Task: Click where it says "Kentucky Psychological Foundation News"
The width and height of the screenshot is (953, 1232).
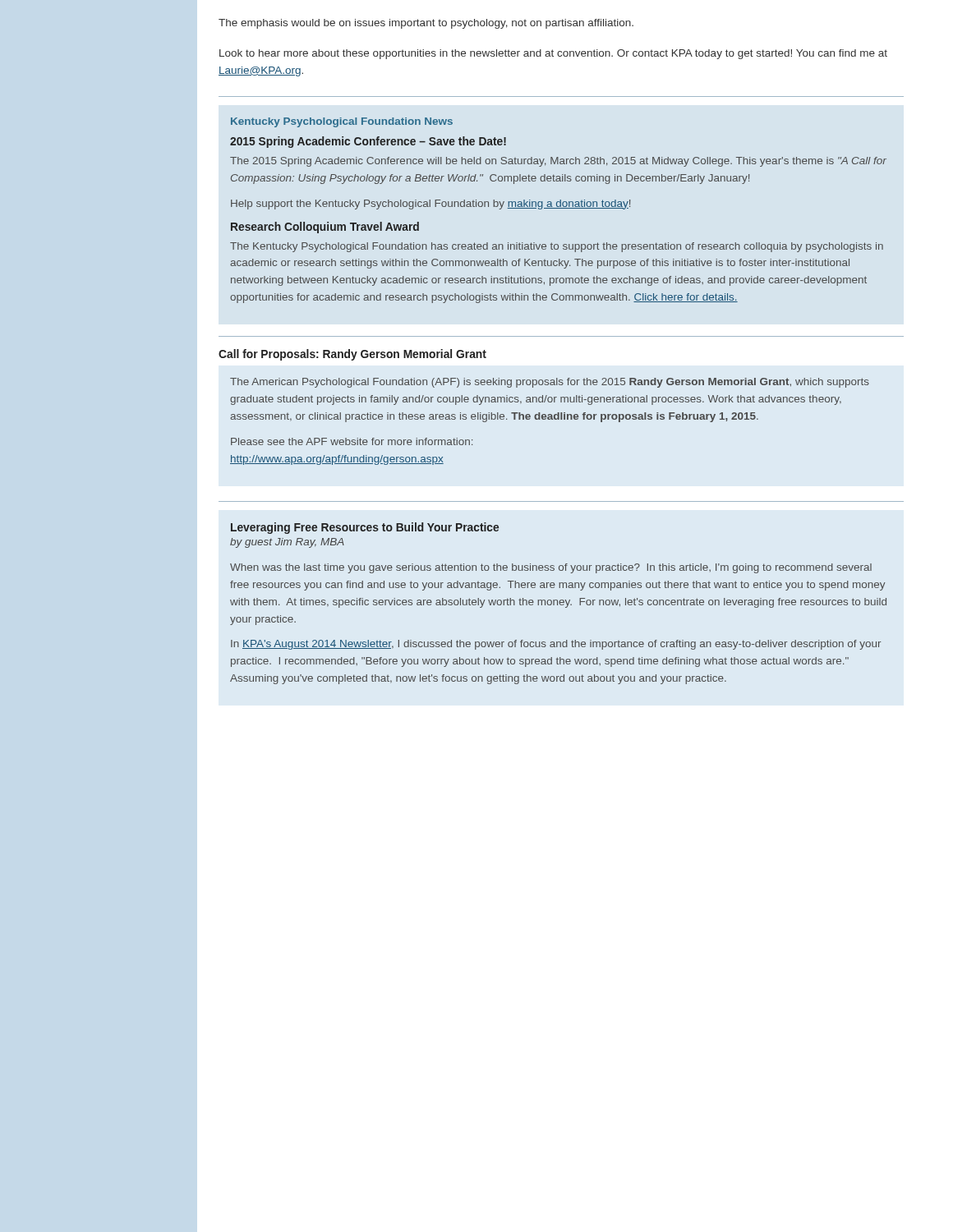Action: [342, 121]
